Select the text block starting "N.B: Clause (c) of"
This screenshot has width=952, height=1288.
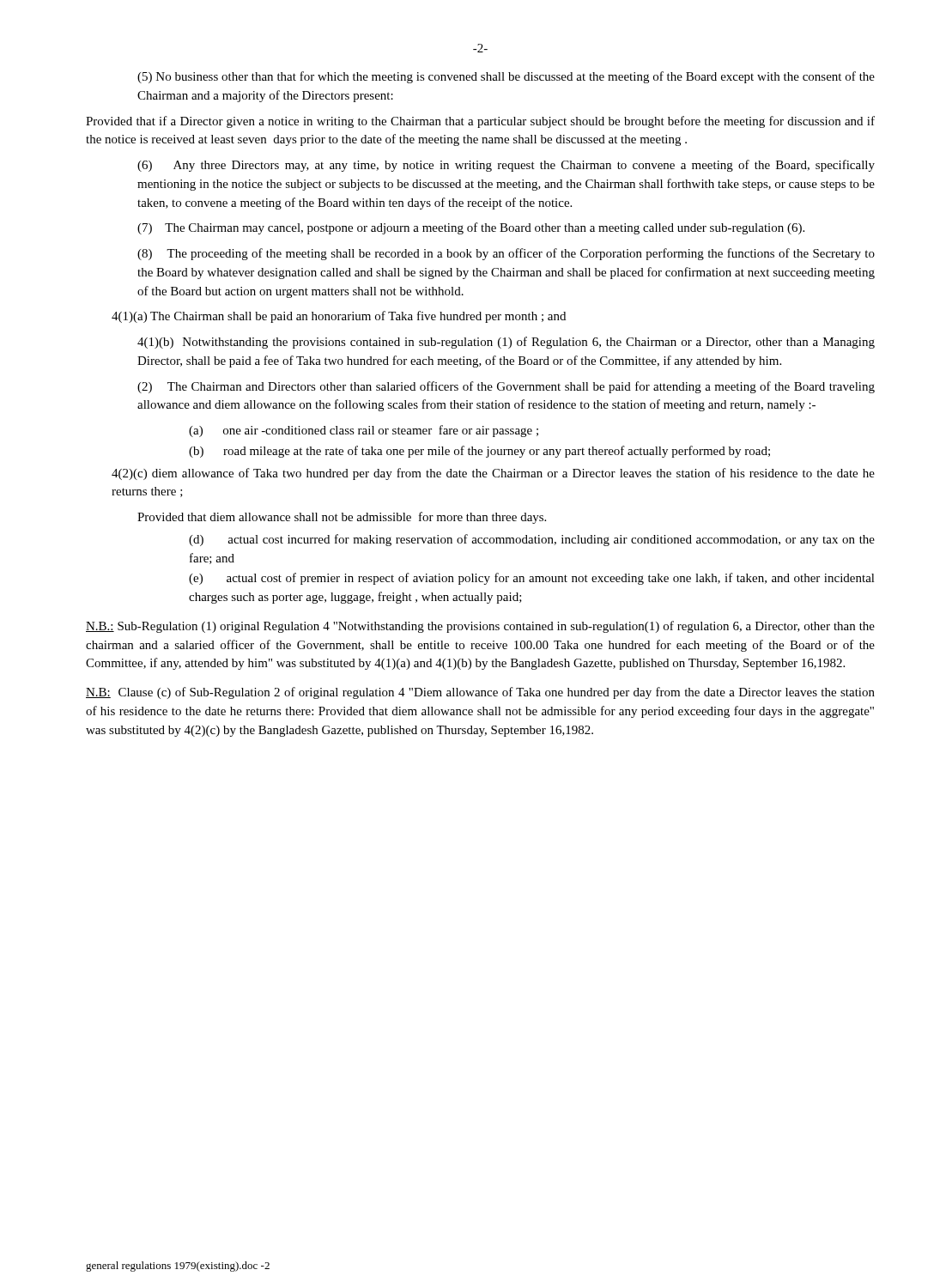(x=480, y=712)
